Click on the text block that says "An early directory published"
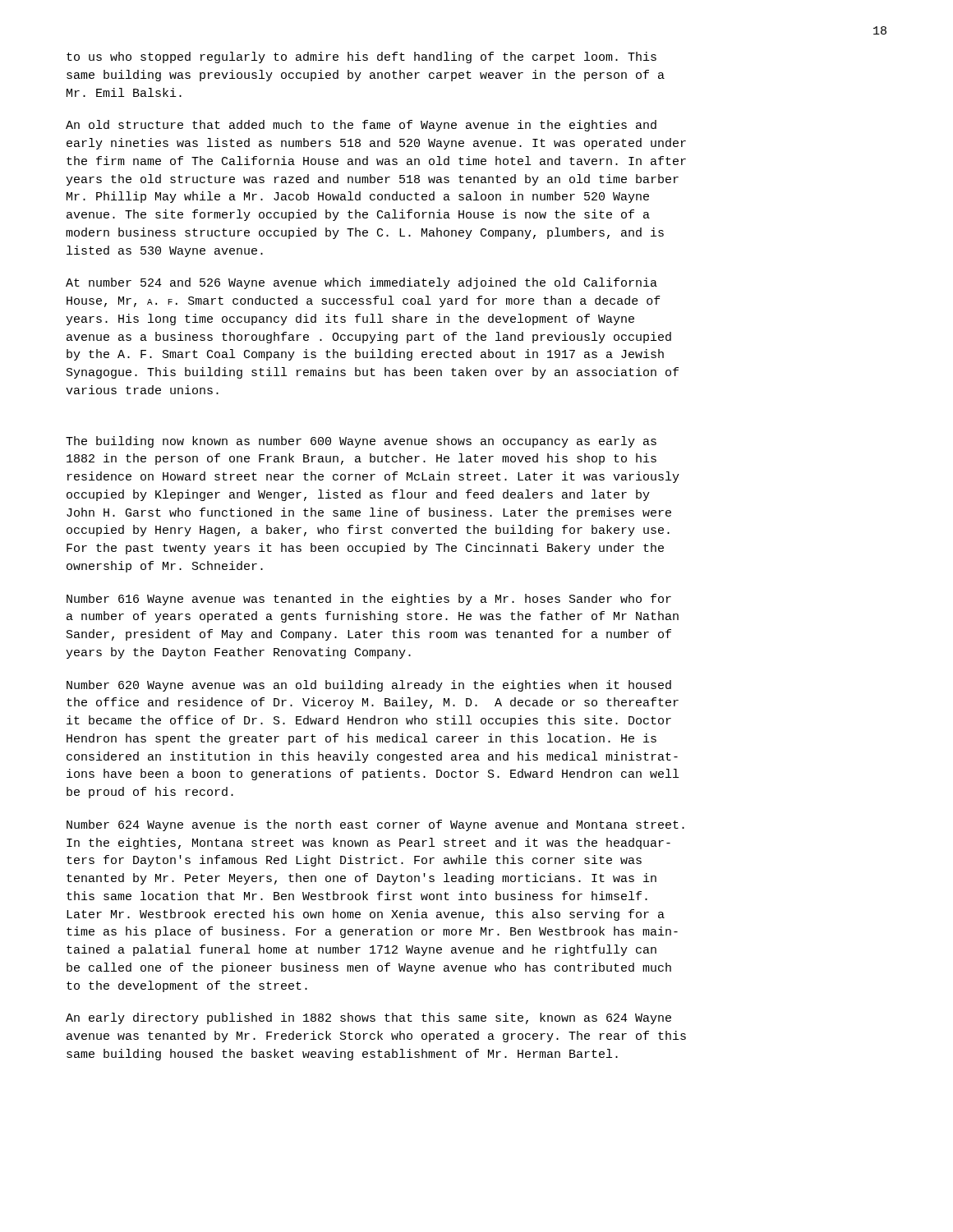Viewport: 953px width, 1232px height. 376,1037
